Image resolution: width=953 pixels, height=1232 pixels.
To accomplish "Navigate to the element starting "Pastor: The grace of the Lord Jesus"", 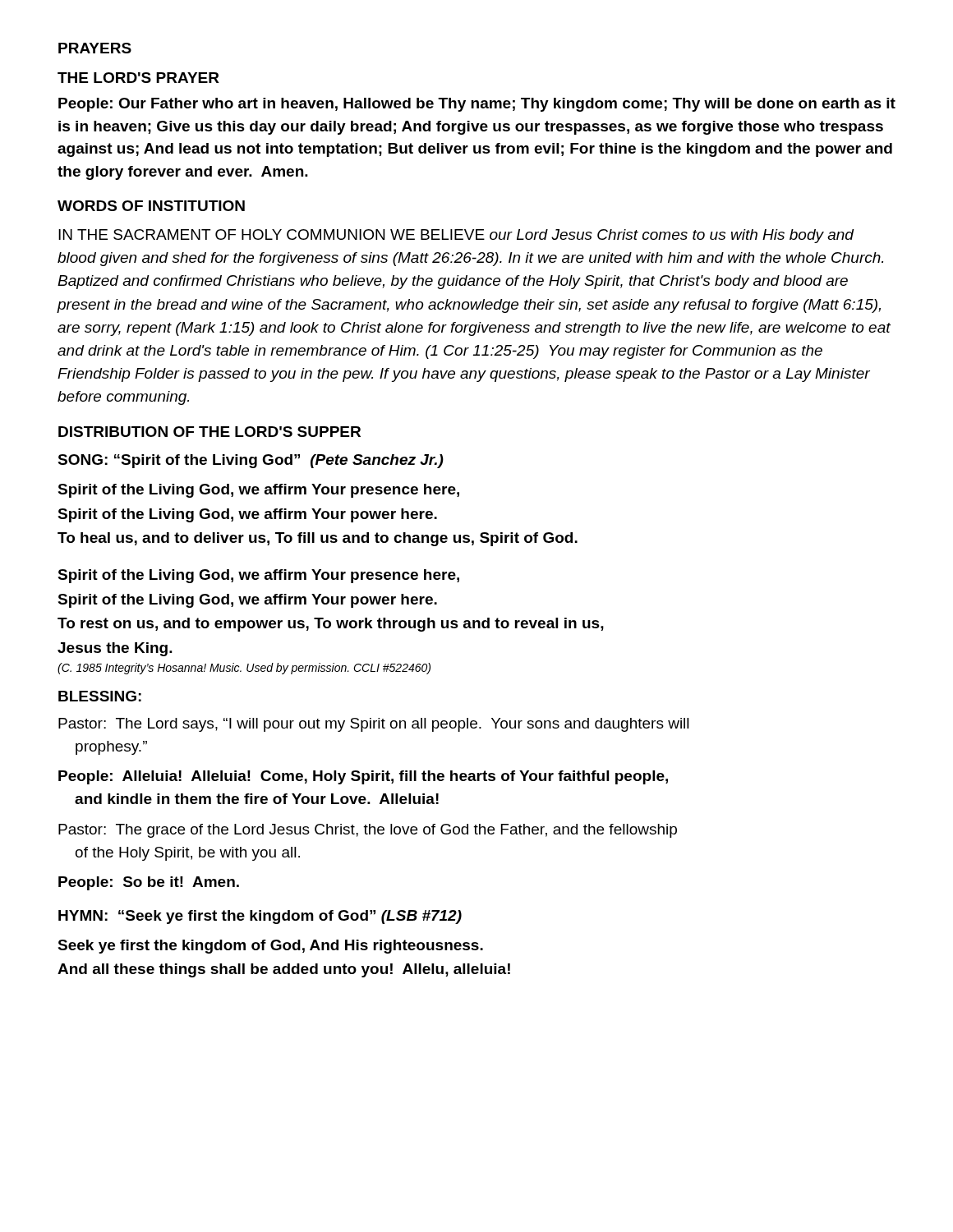I will (368, 840).
